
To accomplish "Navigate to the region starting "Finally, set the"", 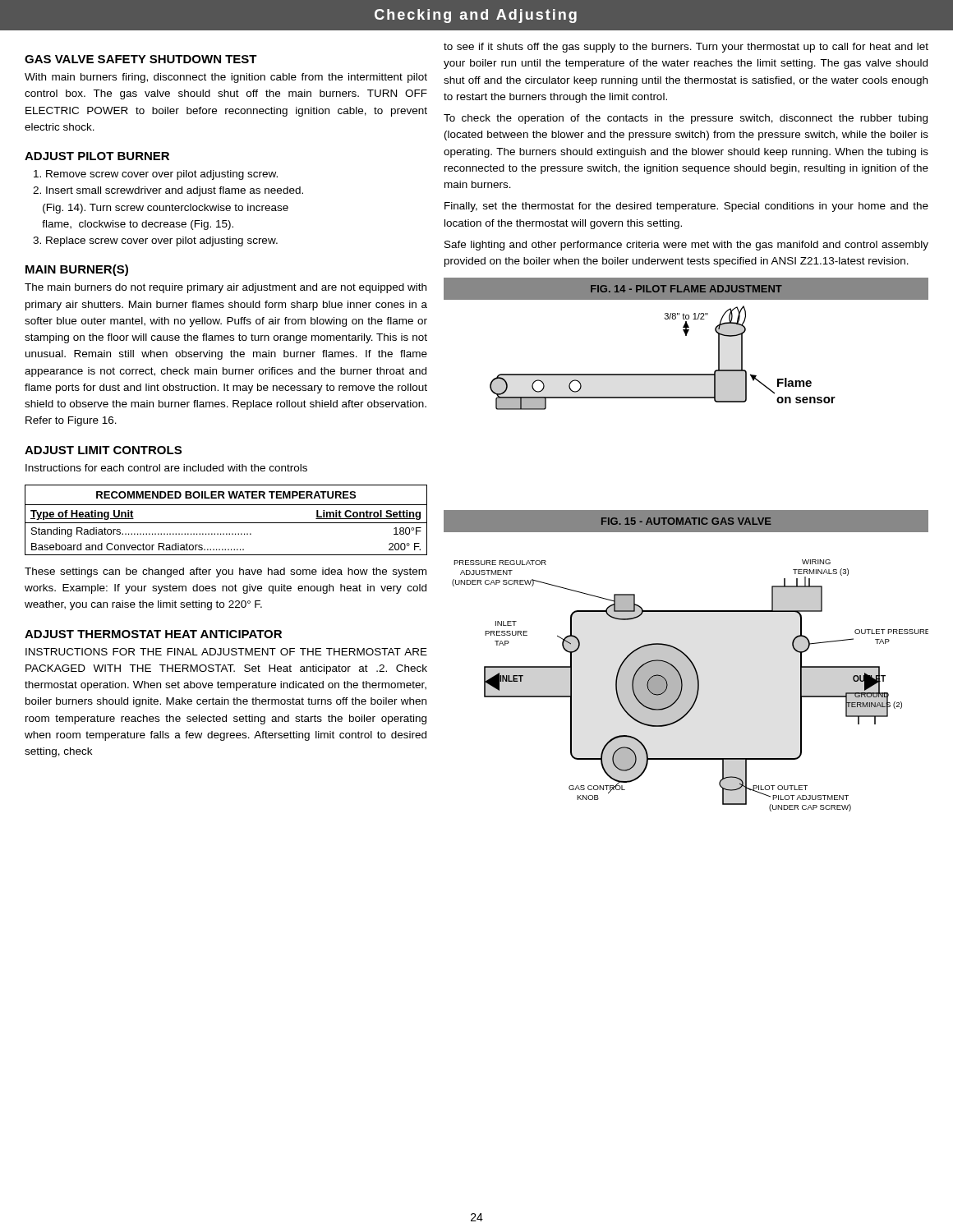I will pyautogui.click(x=686, y=214).
